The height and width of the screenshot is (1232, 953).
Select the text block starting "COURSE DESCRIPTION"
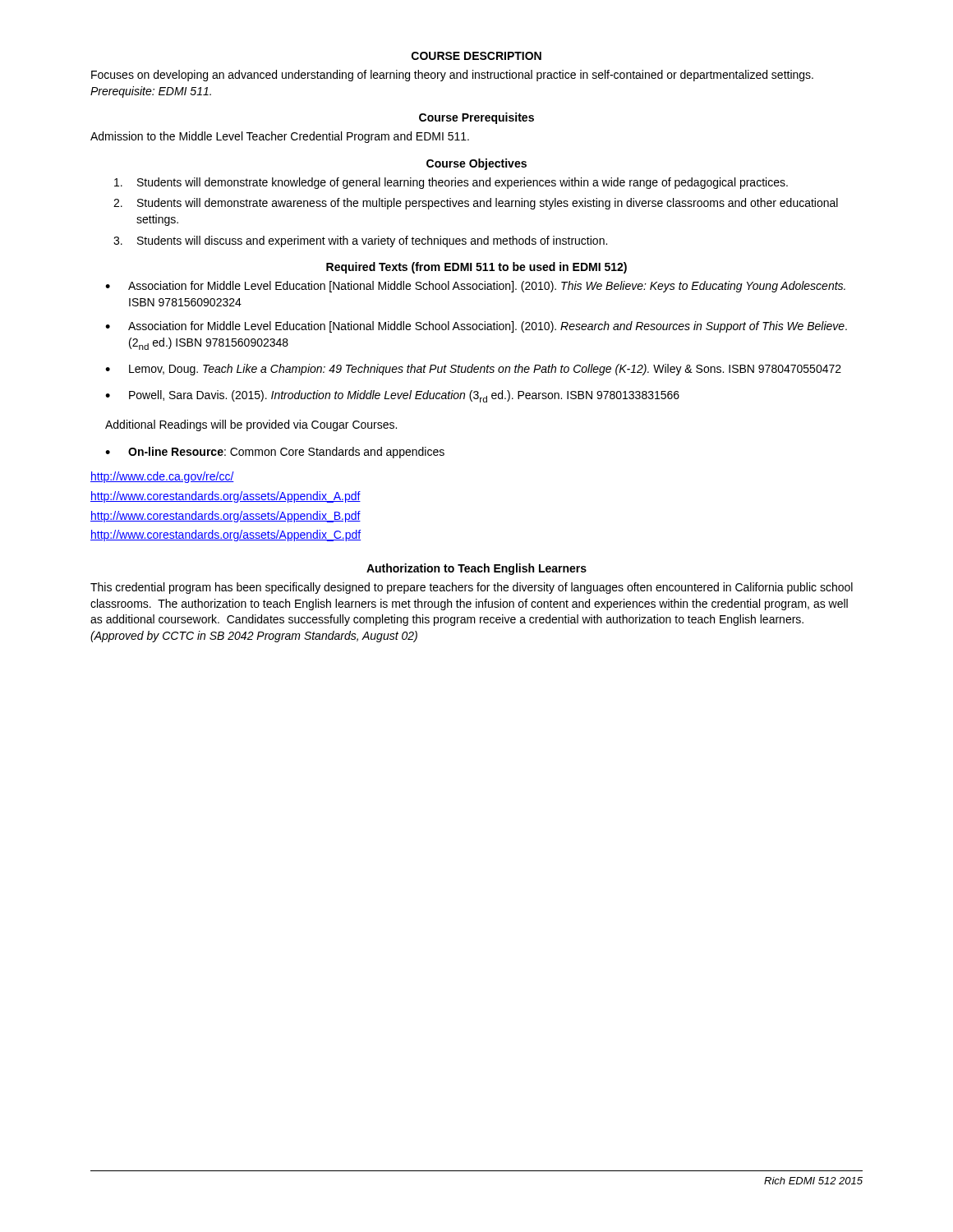pyautogui.click(x=476, y=56)
